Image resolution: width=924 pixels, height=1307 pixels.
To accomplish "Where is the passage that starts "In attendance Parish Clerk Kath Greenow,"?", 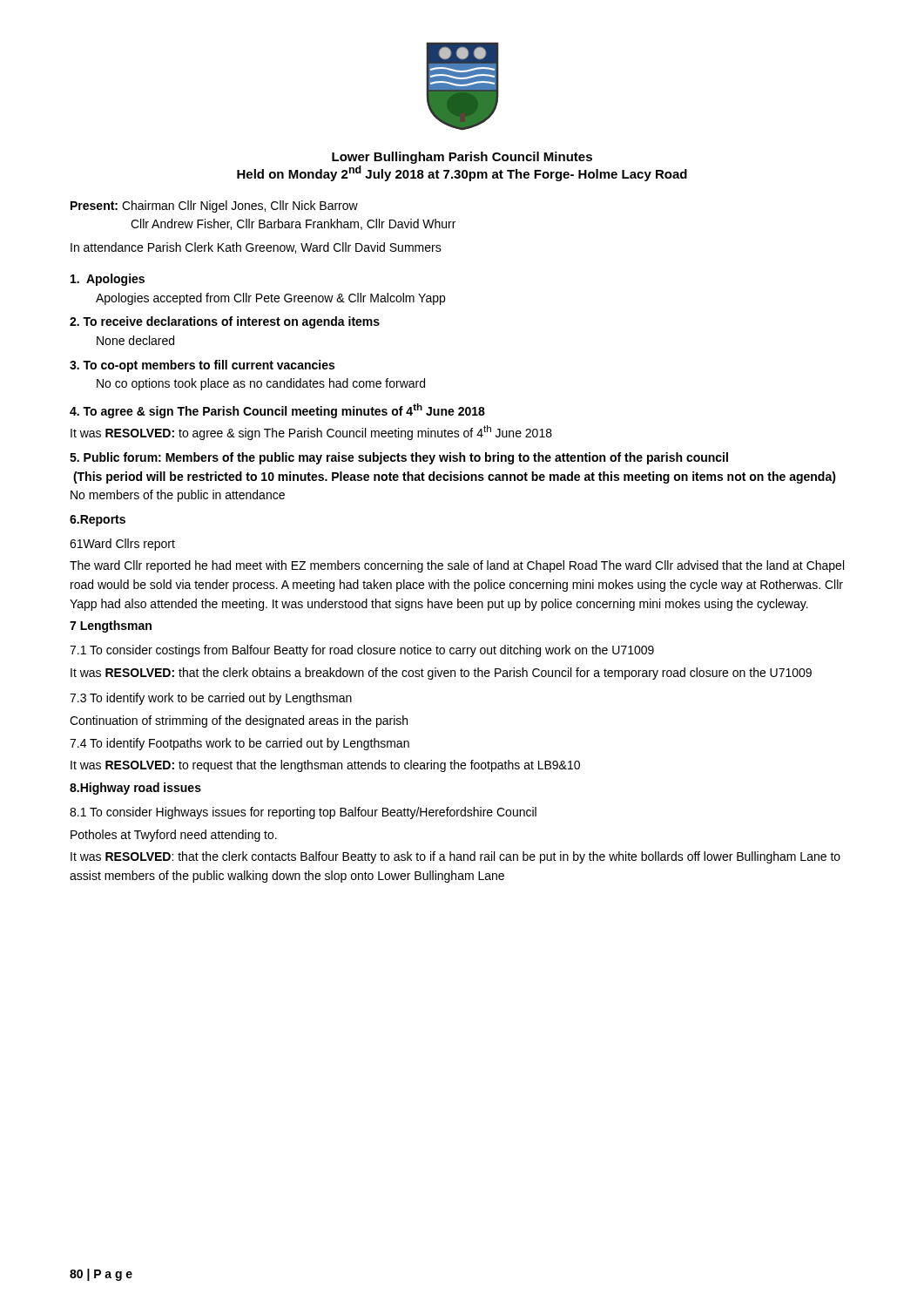I will pos(255,247).
